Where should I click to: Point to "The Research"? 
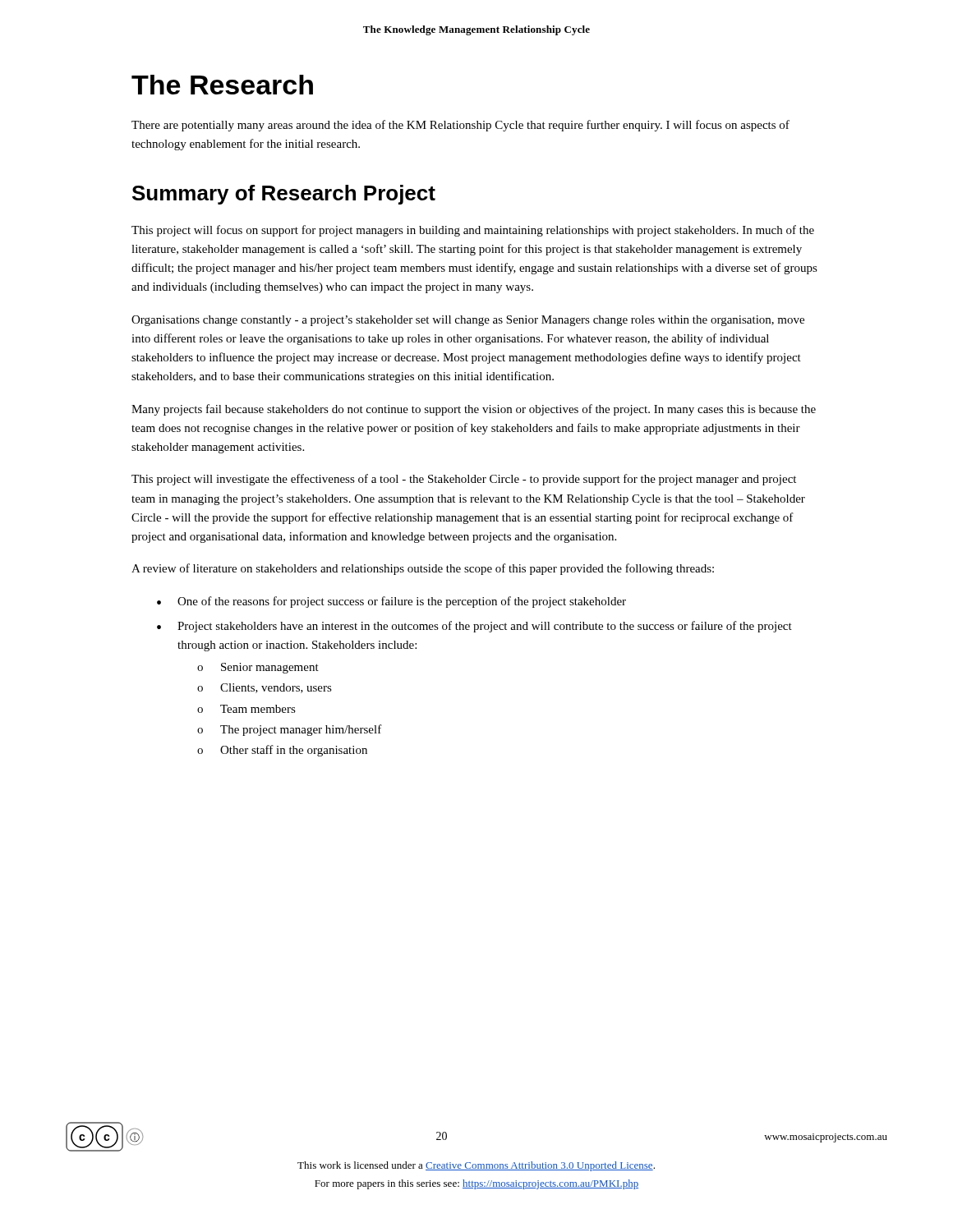coord(223,85)
